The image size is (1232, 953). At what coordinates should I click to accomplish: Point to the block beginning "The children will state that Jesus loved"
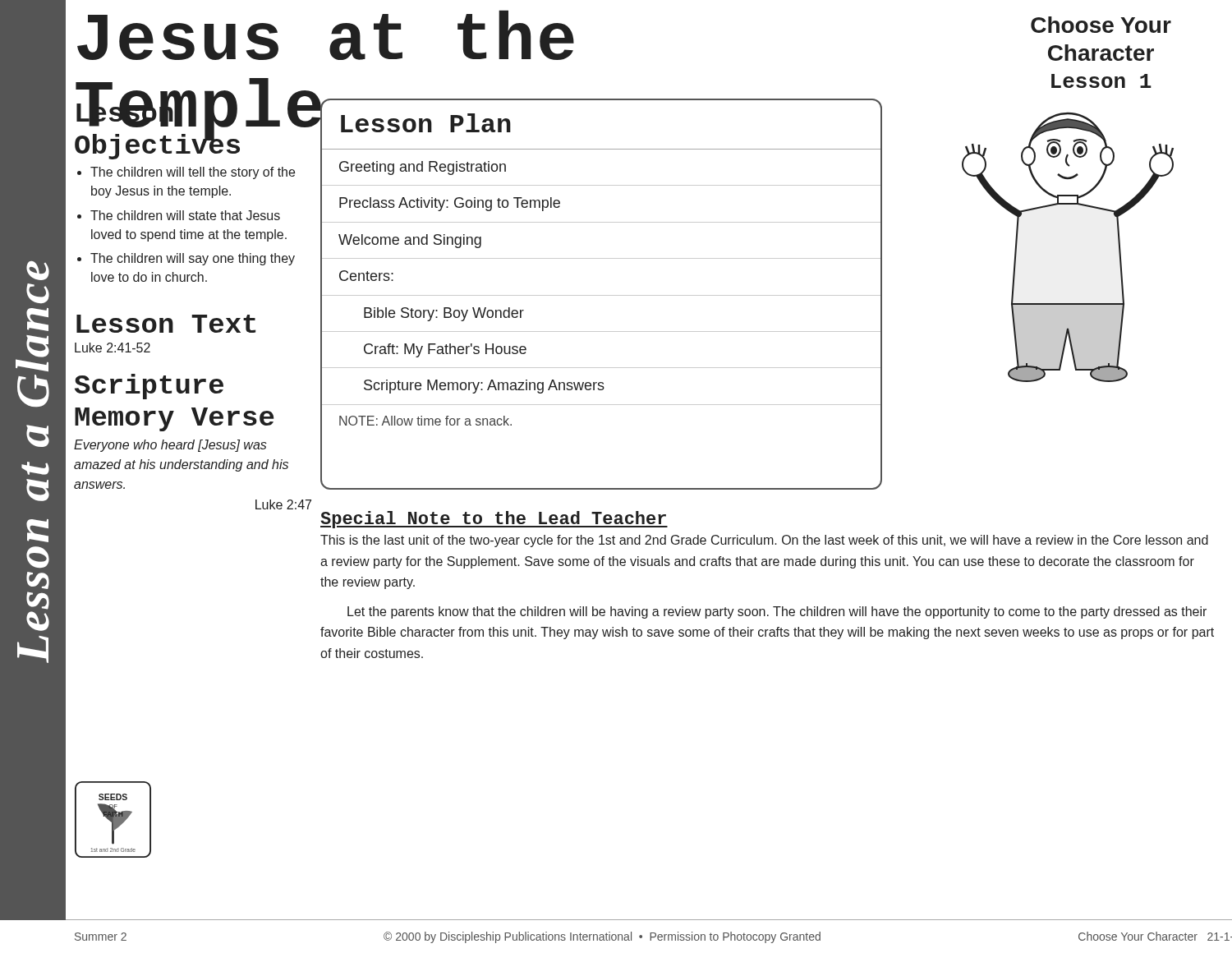[189, 225]
